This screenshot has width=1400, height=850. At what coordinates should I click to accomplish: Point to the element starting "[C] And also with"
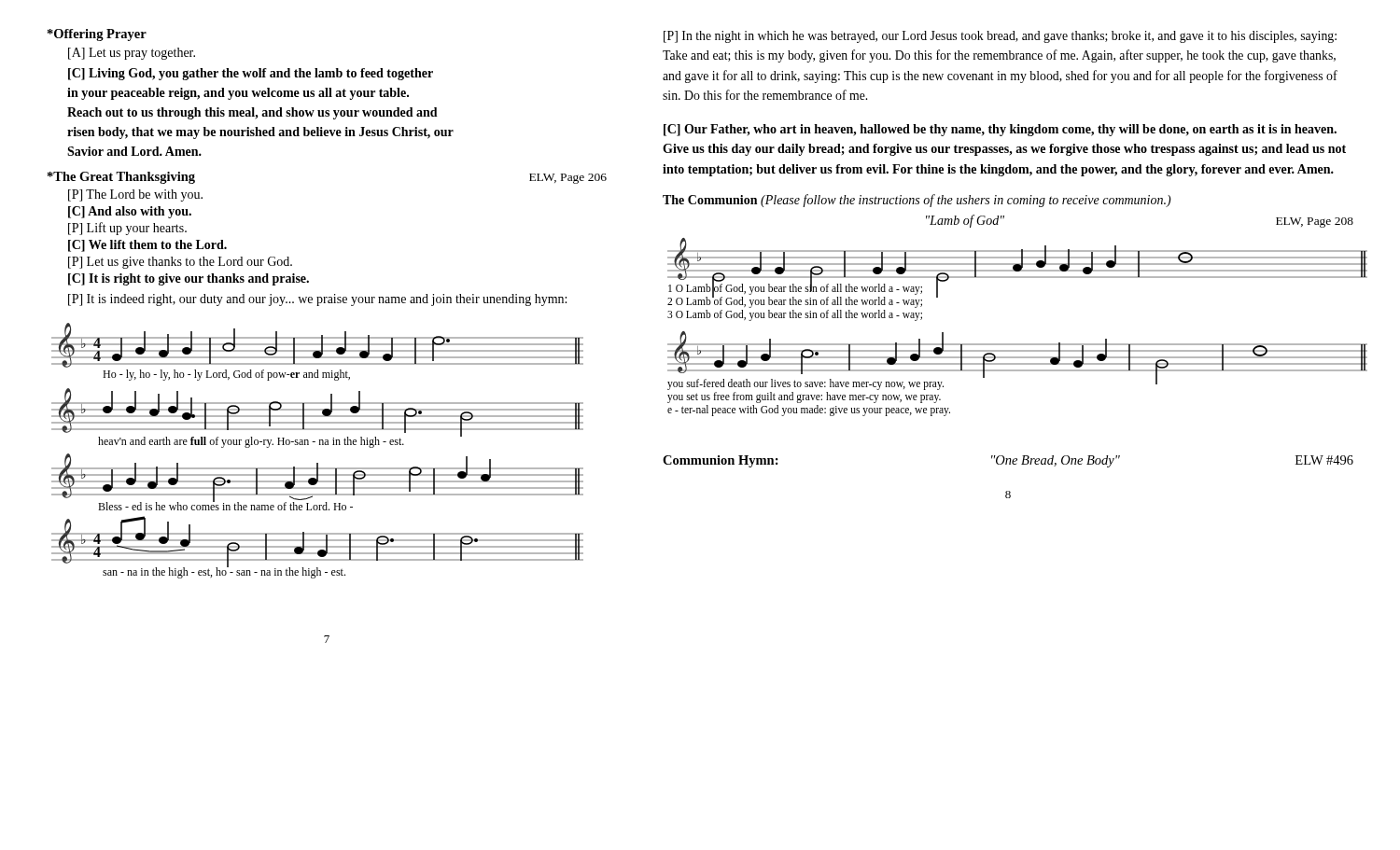[129, 211]
